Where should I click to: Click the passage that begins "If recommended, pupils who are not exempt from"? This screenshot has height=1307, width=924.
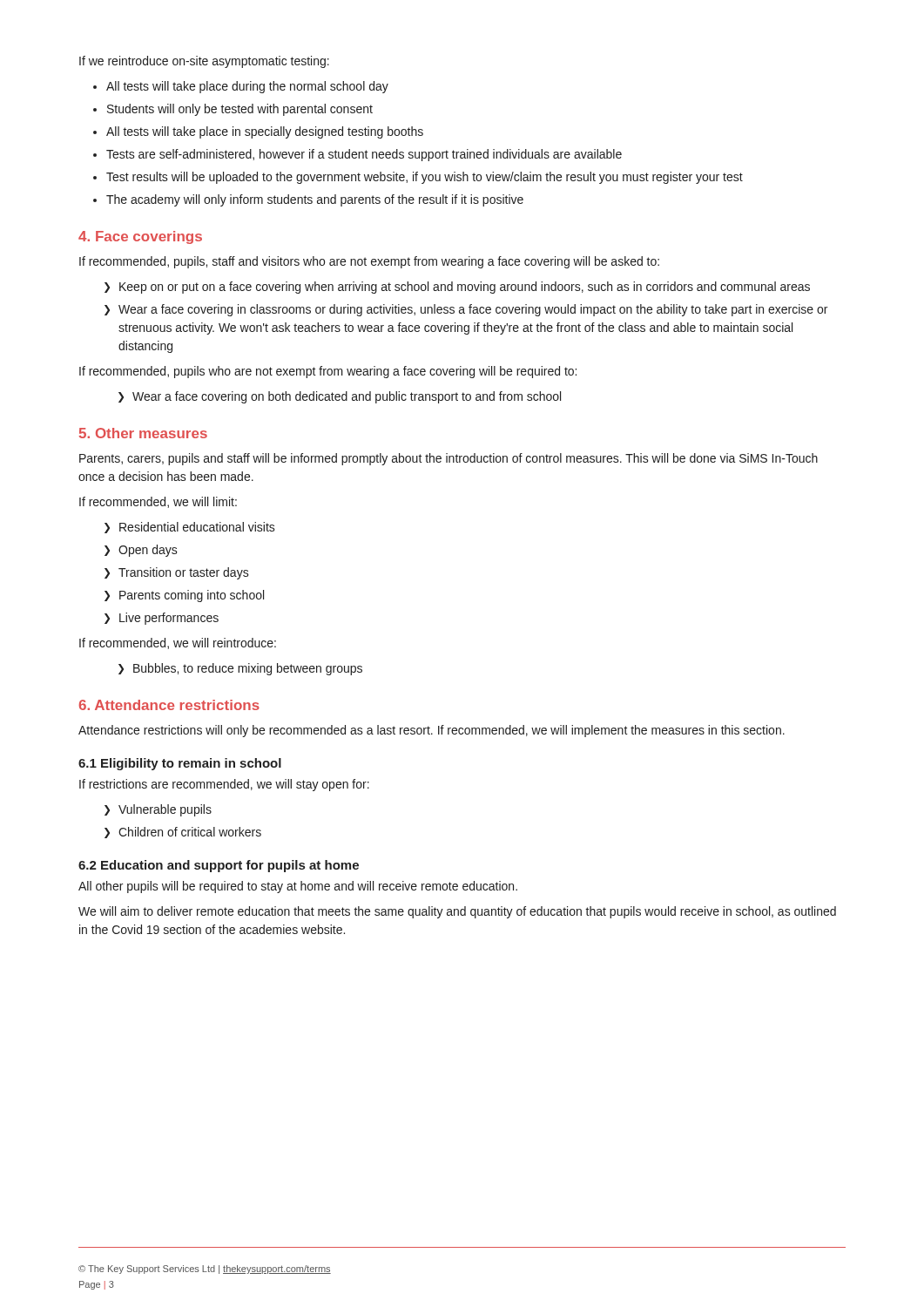(x=462, y=372)
